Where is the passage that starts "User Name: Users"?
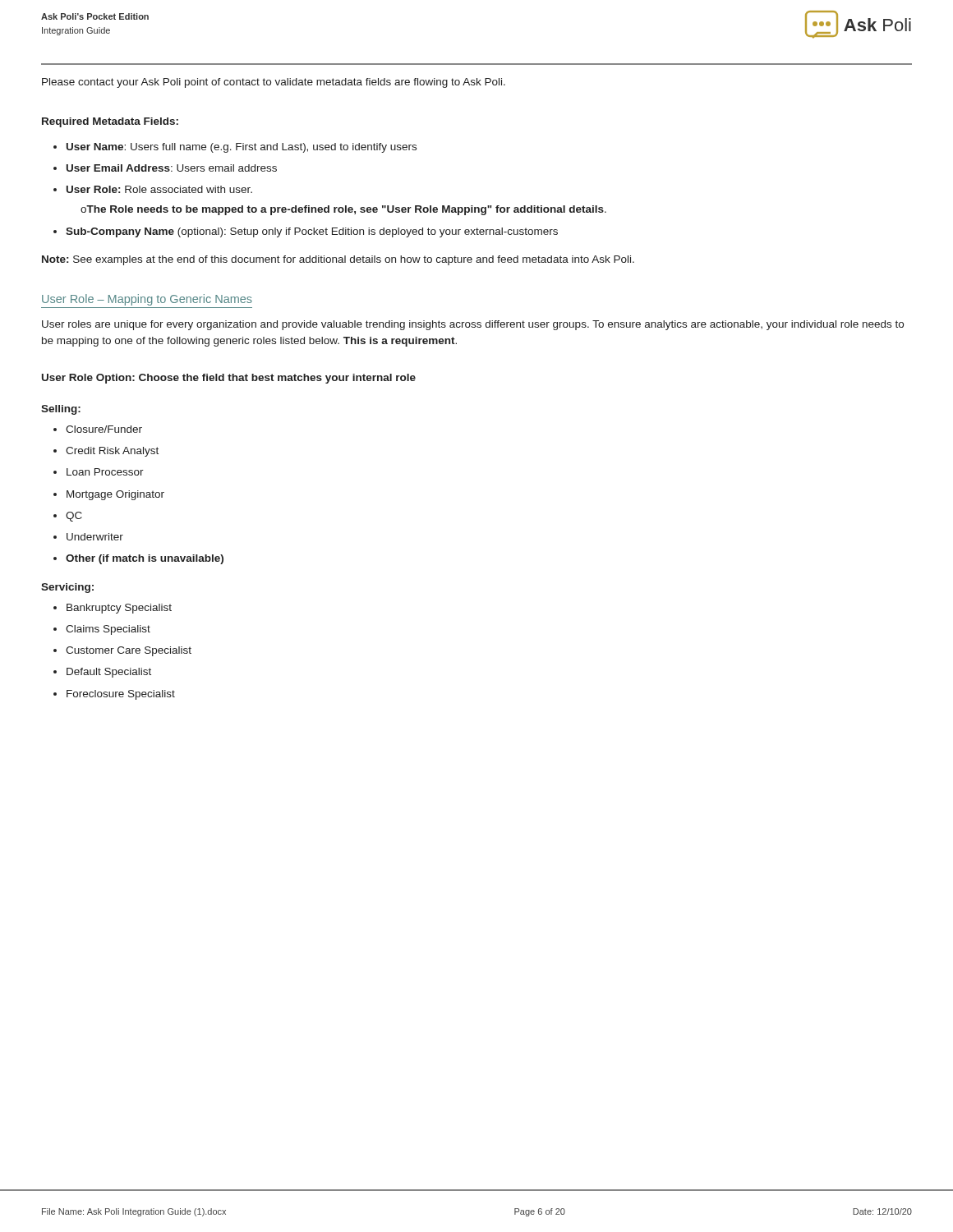 click(242, 148)
